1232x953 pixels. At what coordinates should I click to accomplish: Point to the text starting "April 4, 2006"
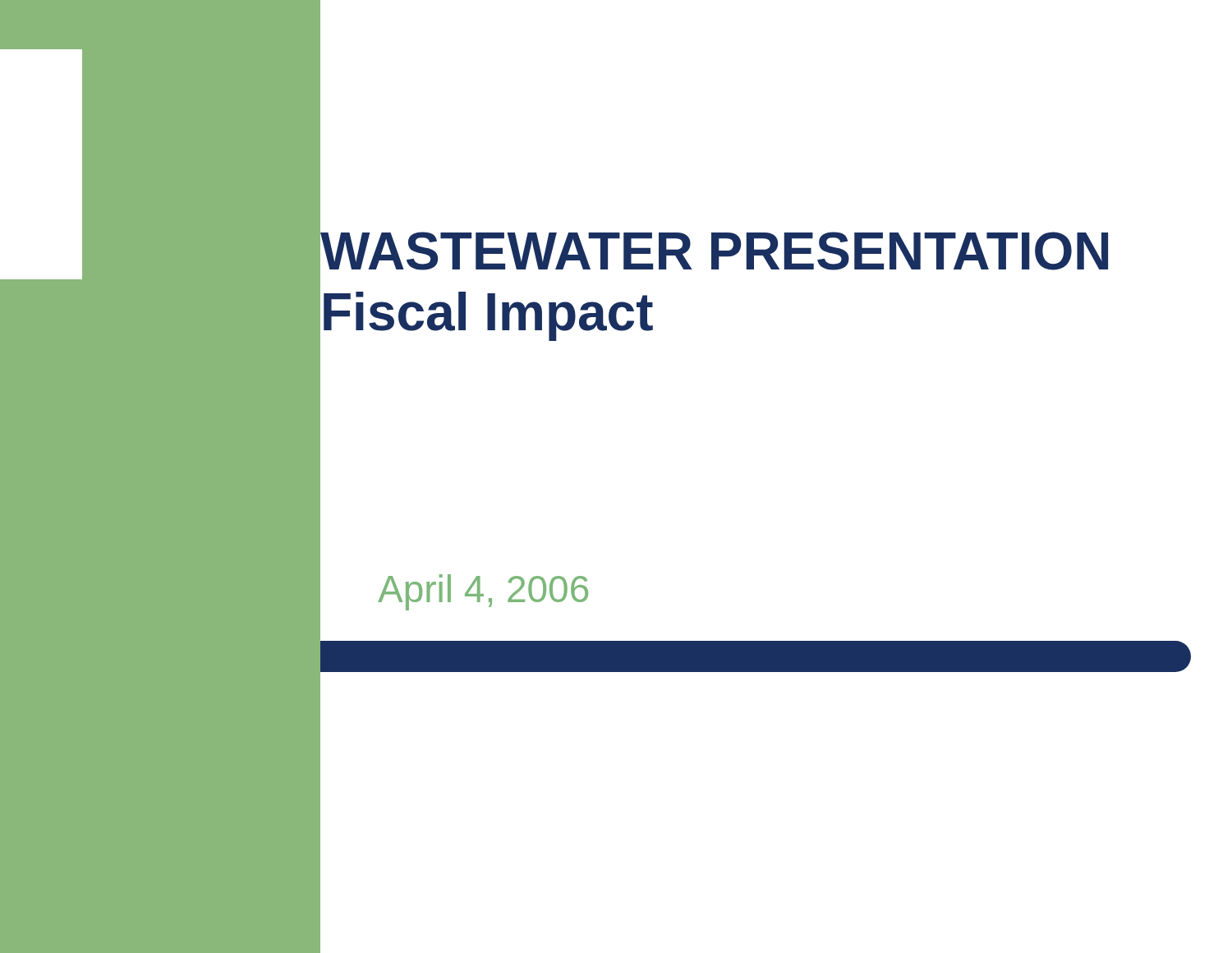484,589
